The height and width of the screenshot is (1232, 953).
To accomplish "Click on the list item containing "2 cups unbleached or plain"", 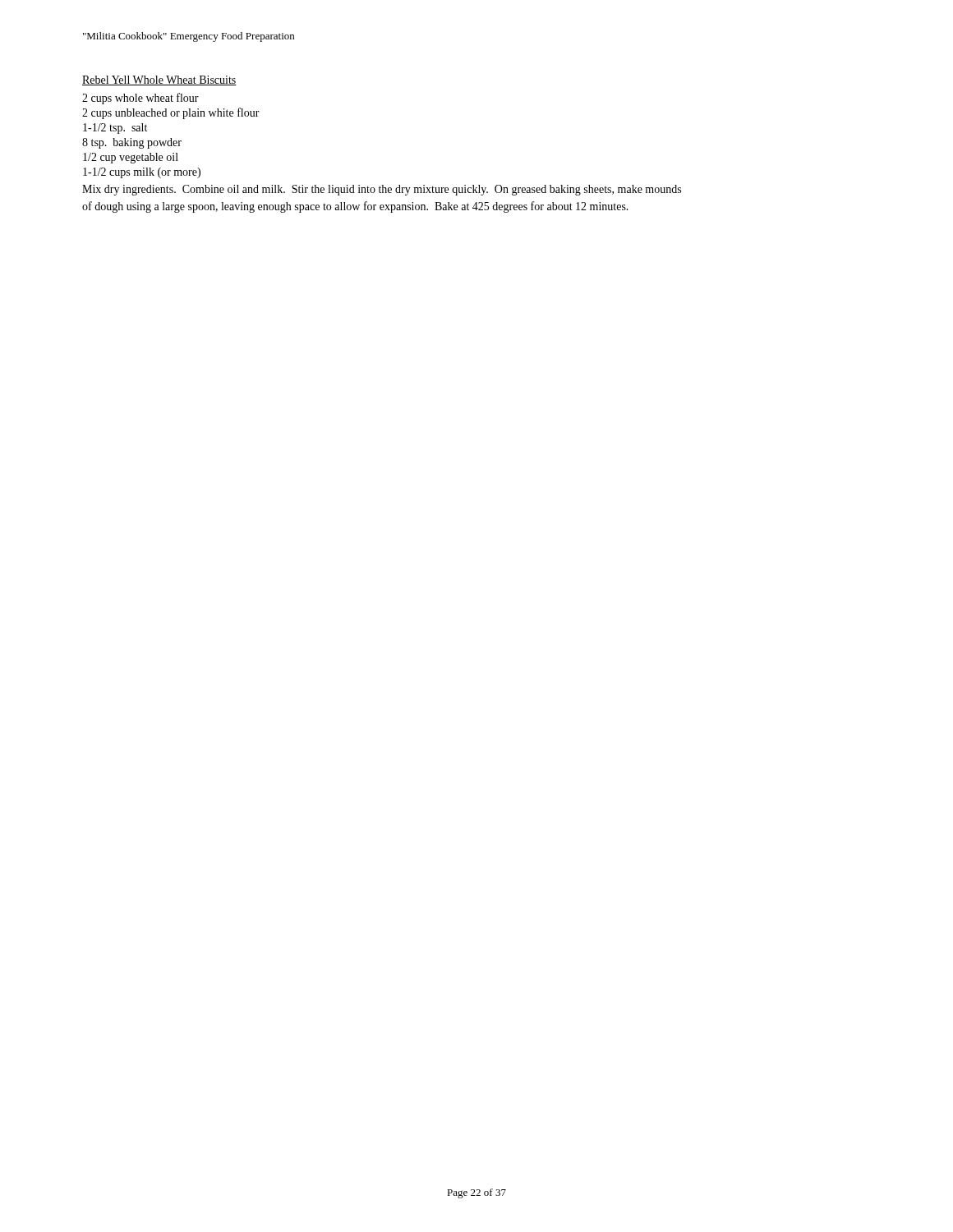I will [171, 113].
